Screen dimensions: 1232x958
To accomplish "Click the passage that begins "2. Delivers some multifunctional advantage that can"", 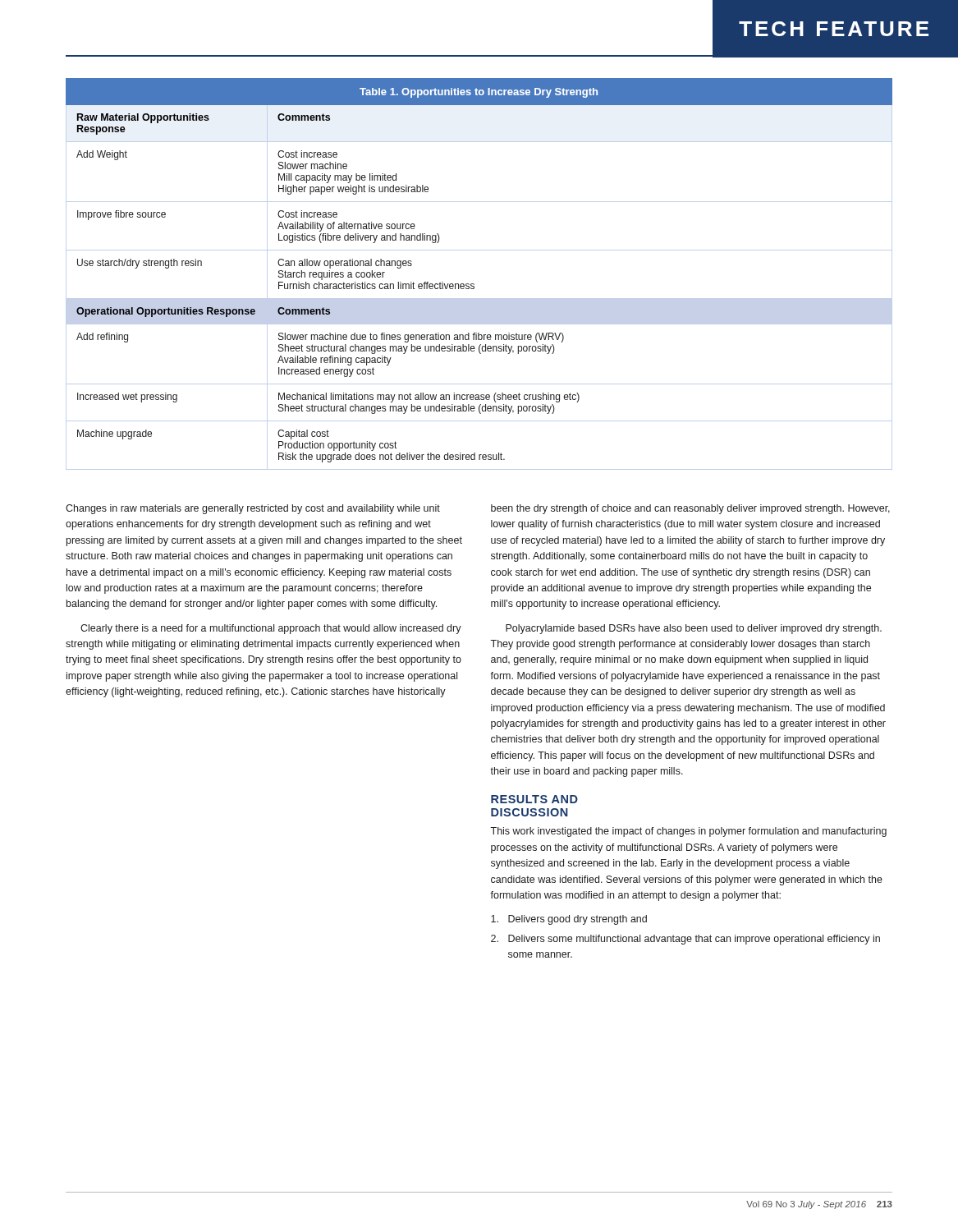I will [x=691, y=947].
